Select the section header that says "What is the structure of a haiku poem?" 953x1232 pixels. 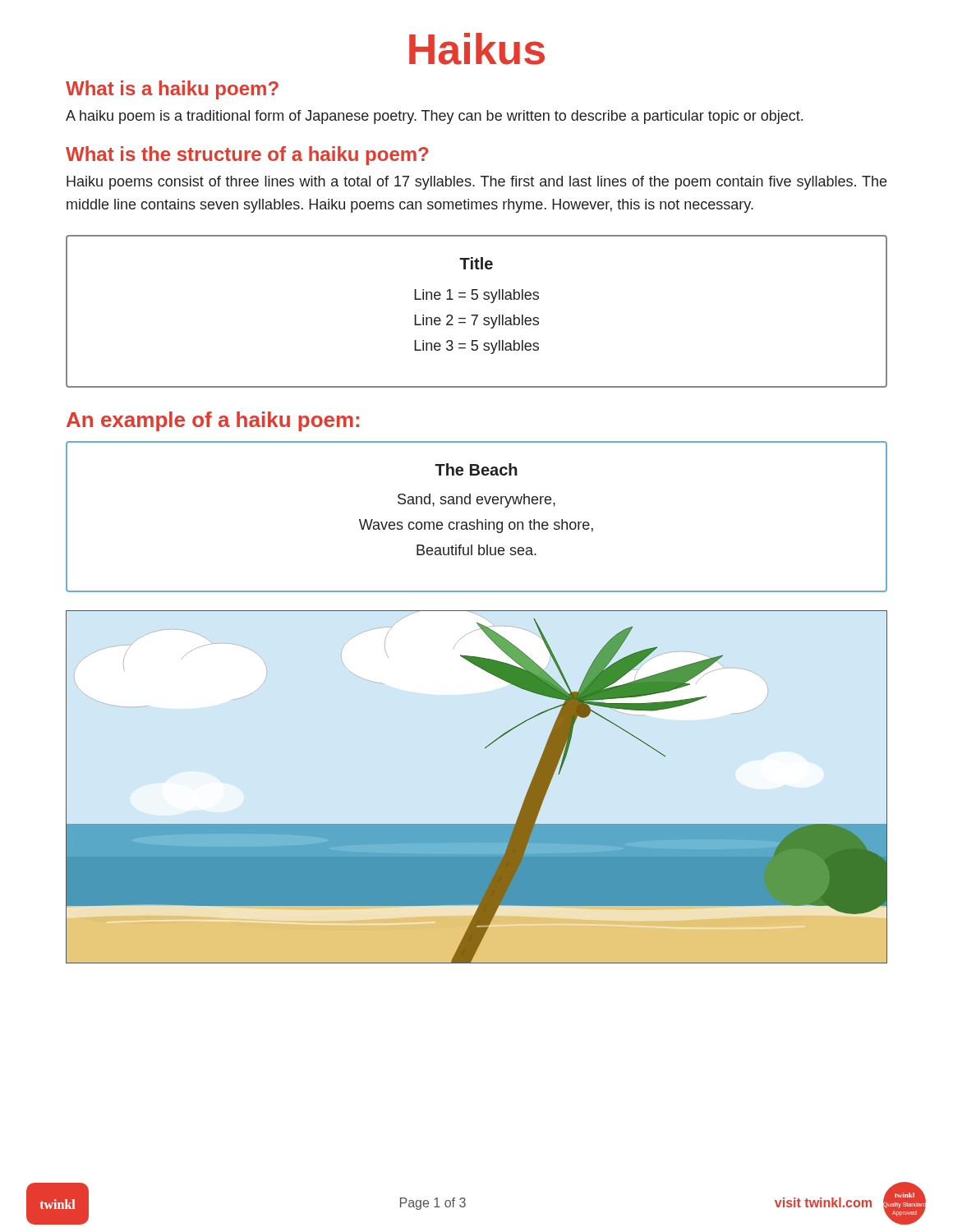[248, 154]
